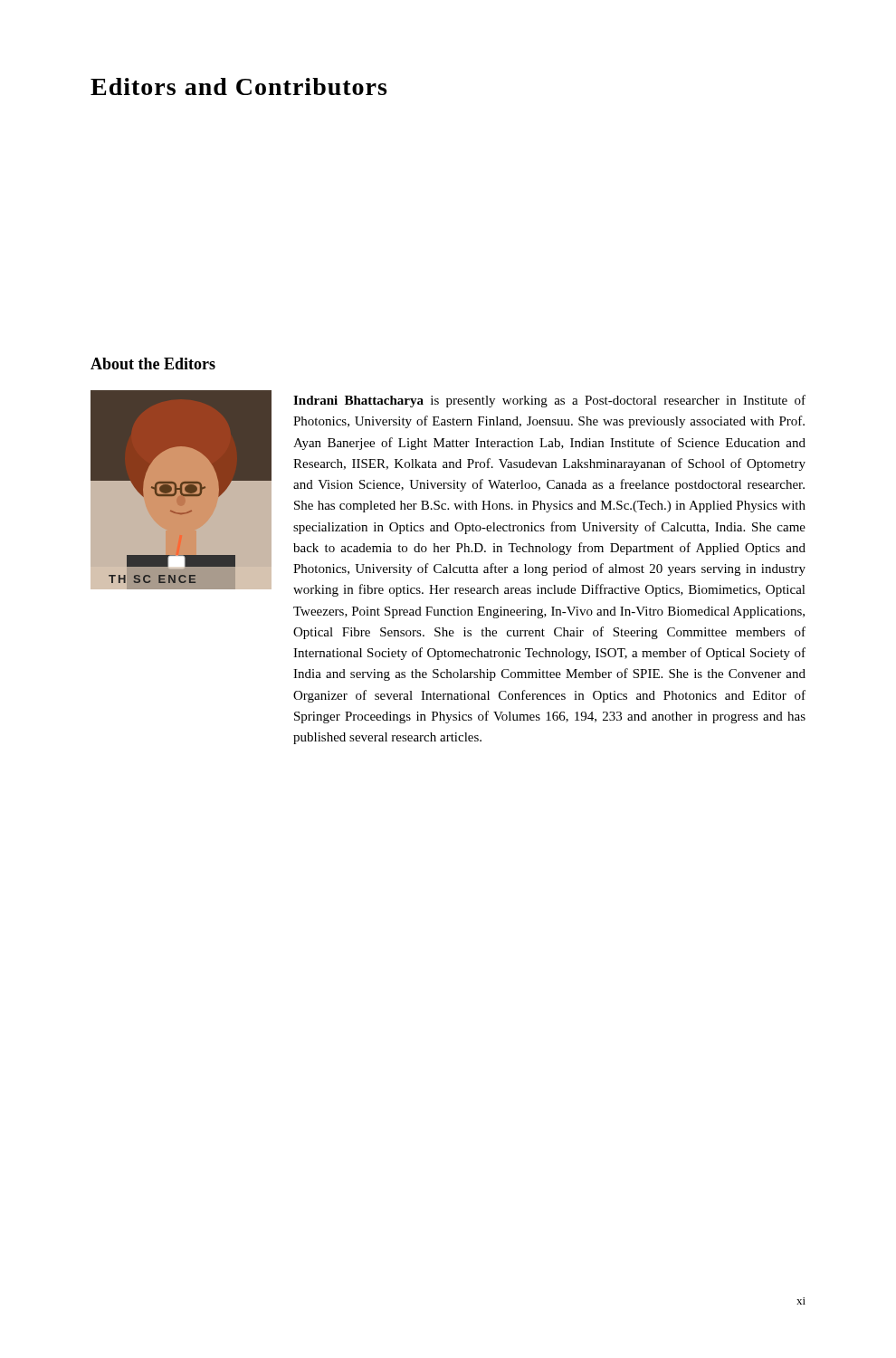This screenshot has width=896, height=1358.
Task: Locate the photo
Action: tap(181, 490)
